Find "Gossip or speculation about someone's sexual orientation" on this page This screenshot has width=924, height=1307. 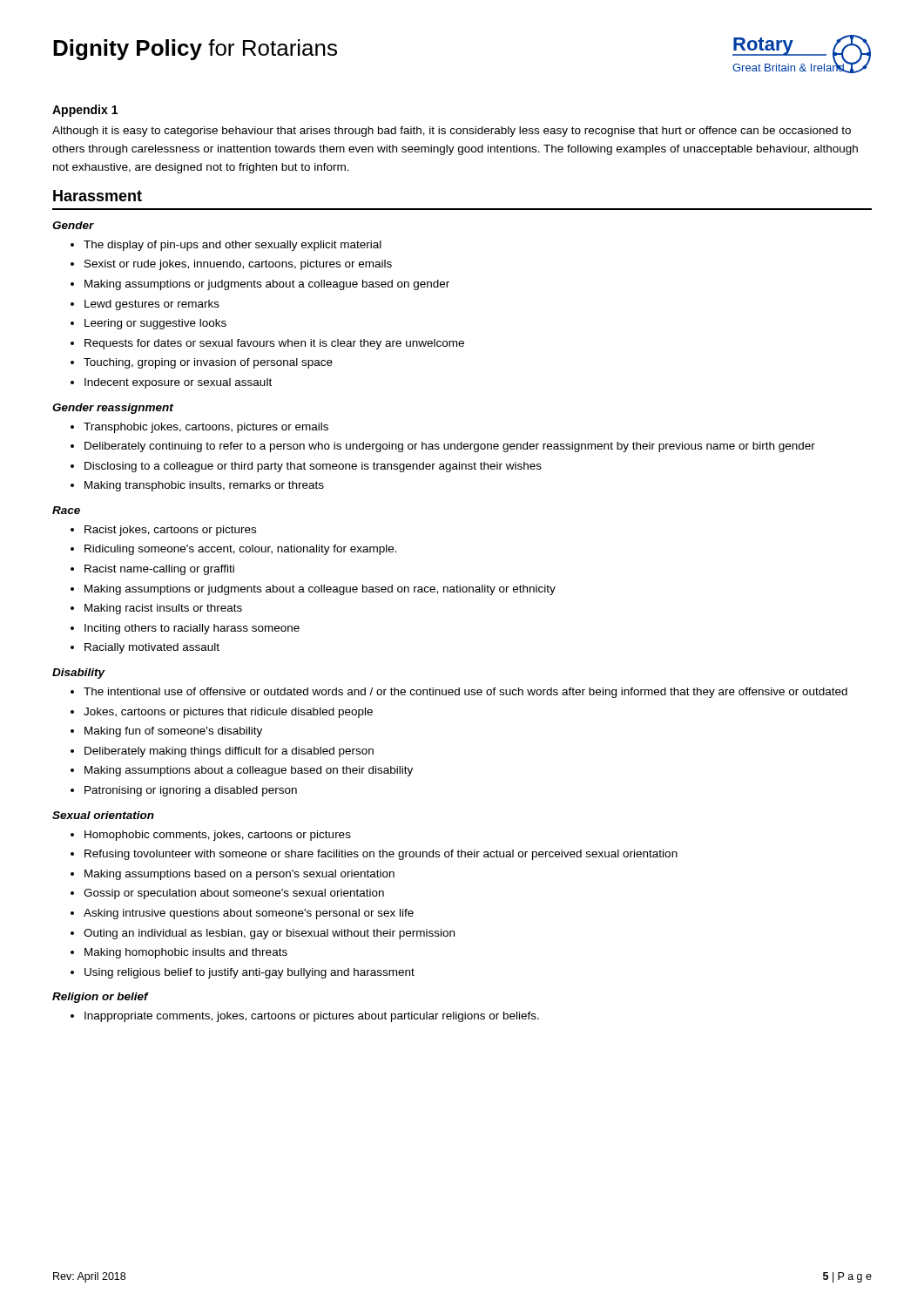(234, 893)
